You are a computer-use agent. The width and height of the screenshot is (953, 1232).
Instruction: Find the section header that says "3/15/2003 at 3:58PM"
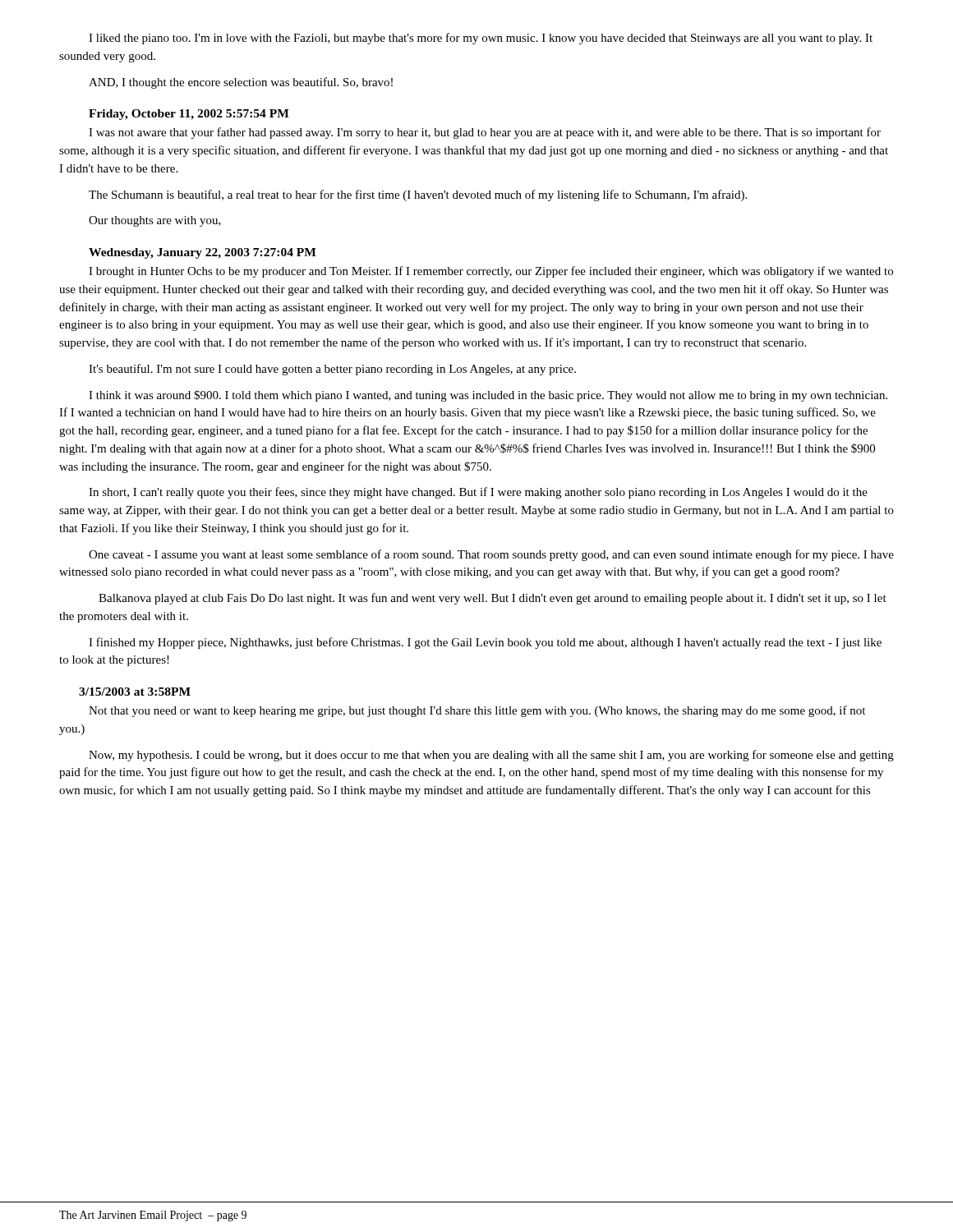[x=135, y=691]
